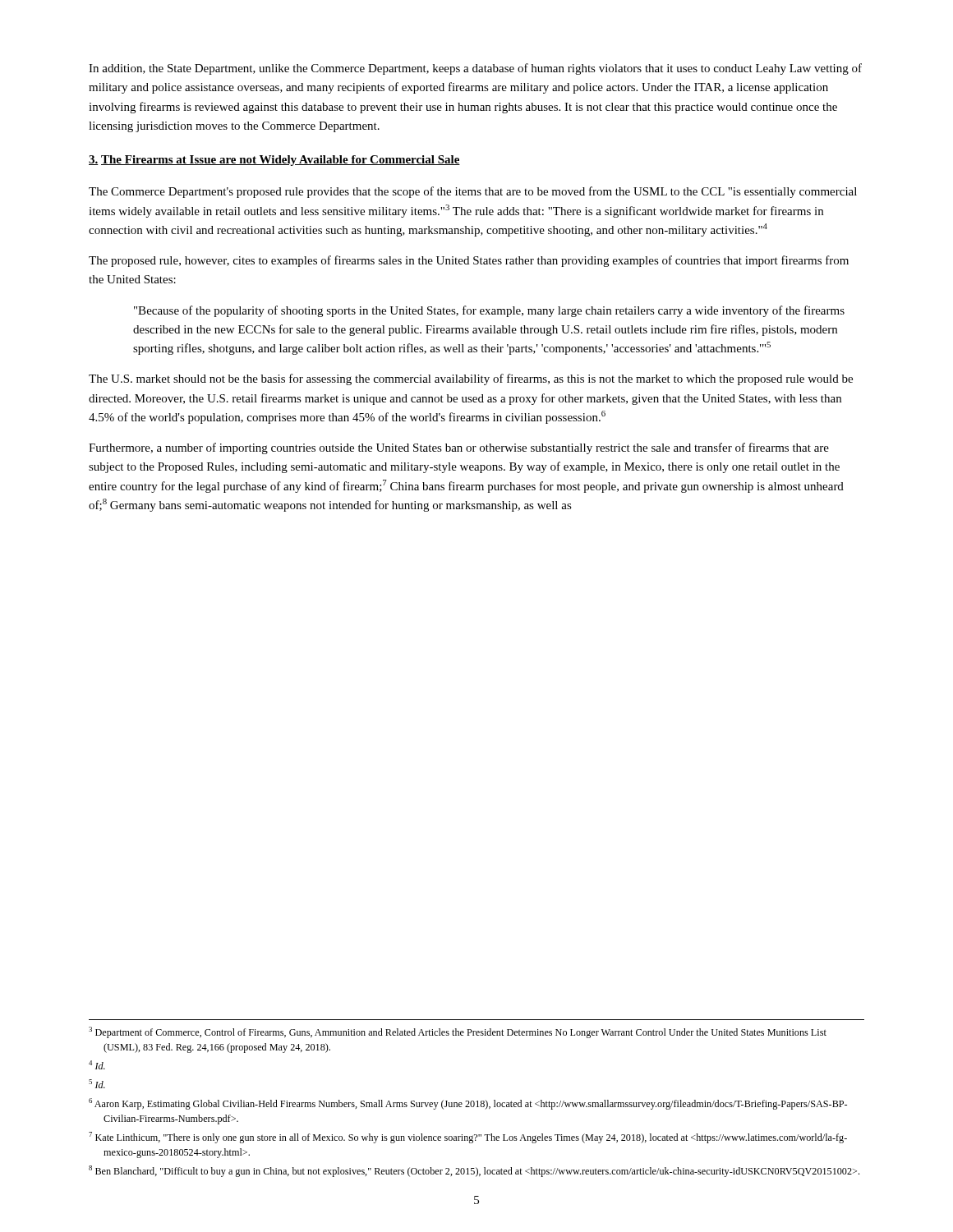Navigate to the passage starting ""Because of the popularity of shooting sports in"
The width and height of the screenshot is (953, 1232).
pos(499,330)
